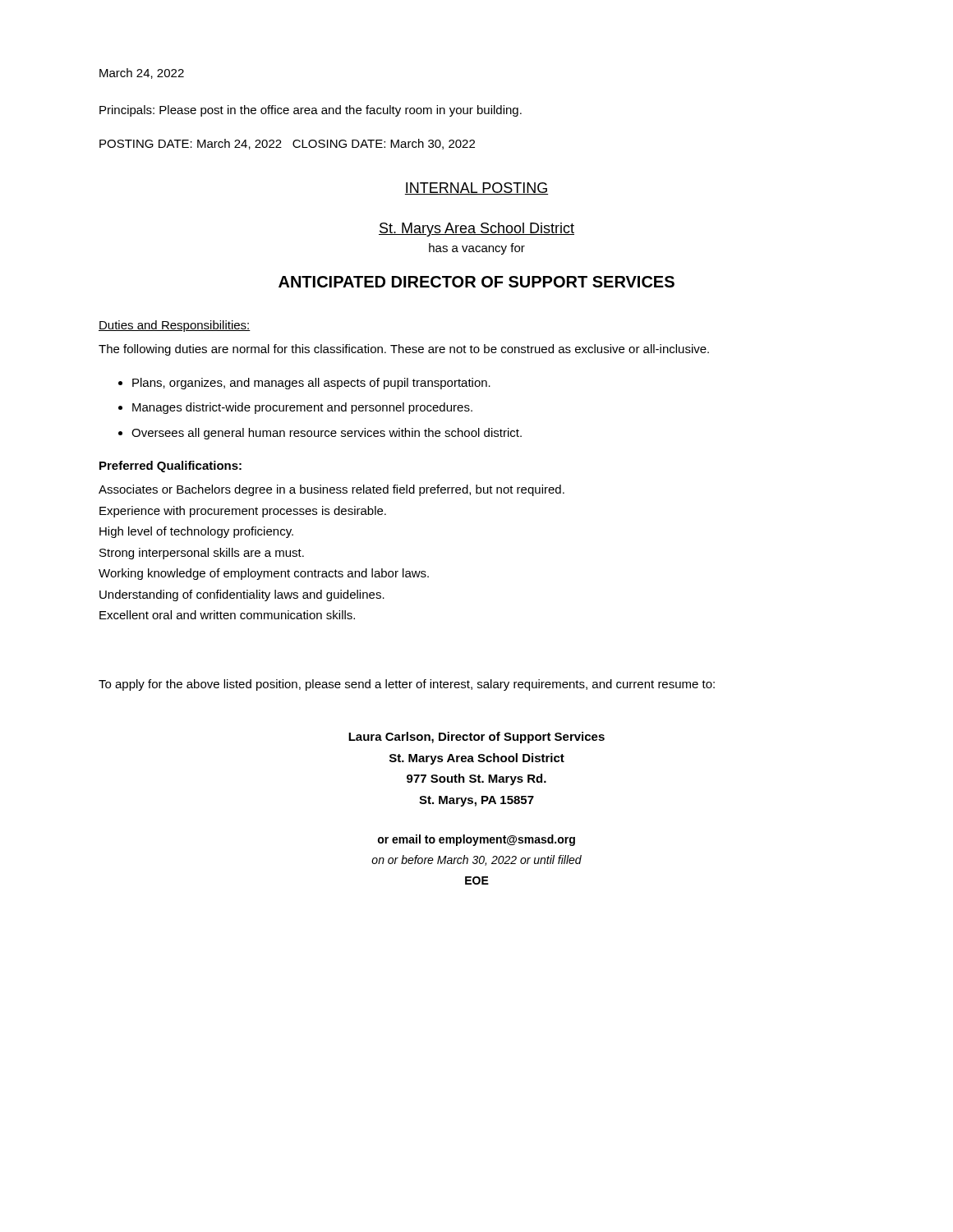Select the section header containing "Duties and Responsibilities:"
This screenshot has width=953, height=1232.
174,325
